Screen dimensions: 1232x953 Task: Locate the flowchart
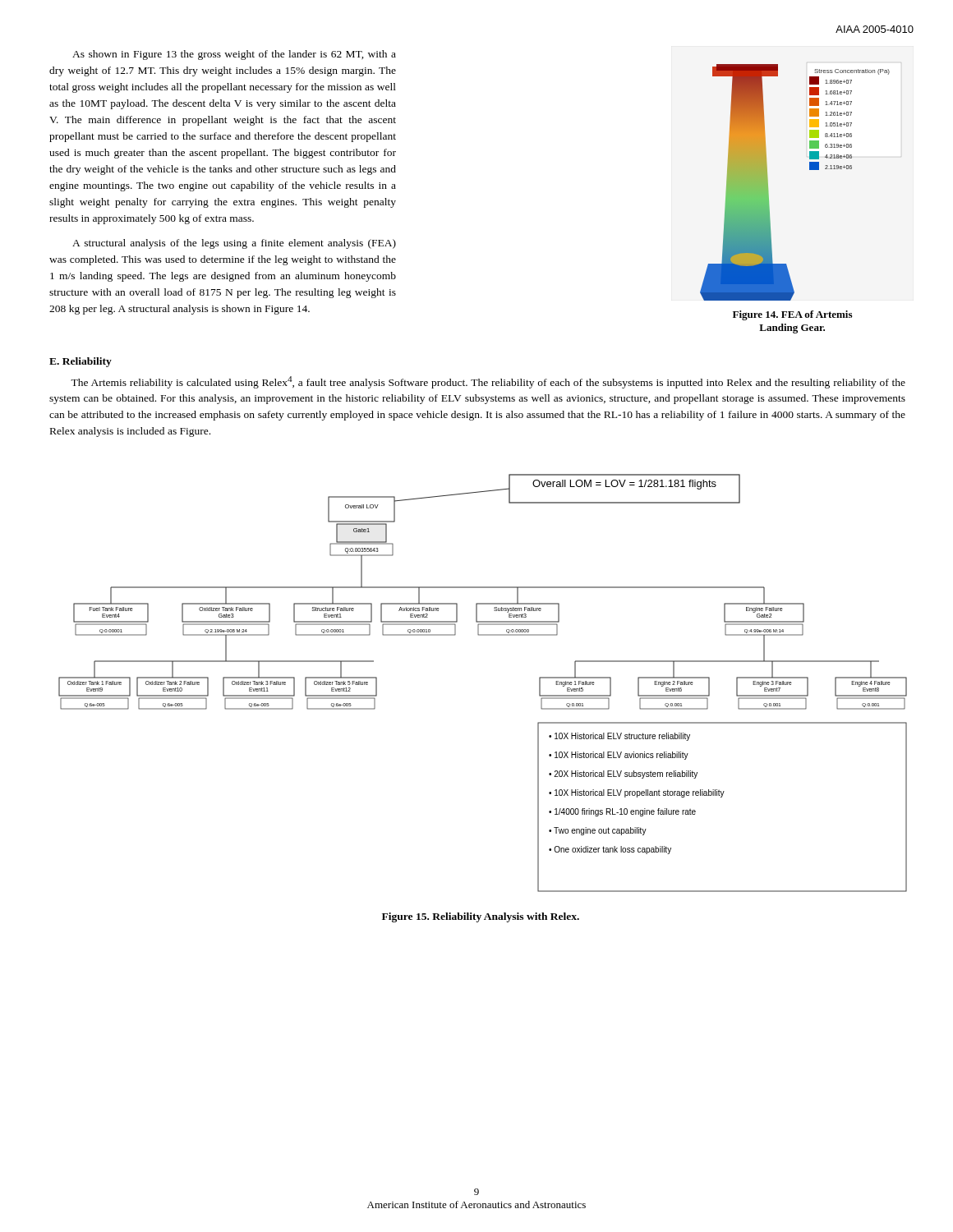[481, 687]
